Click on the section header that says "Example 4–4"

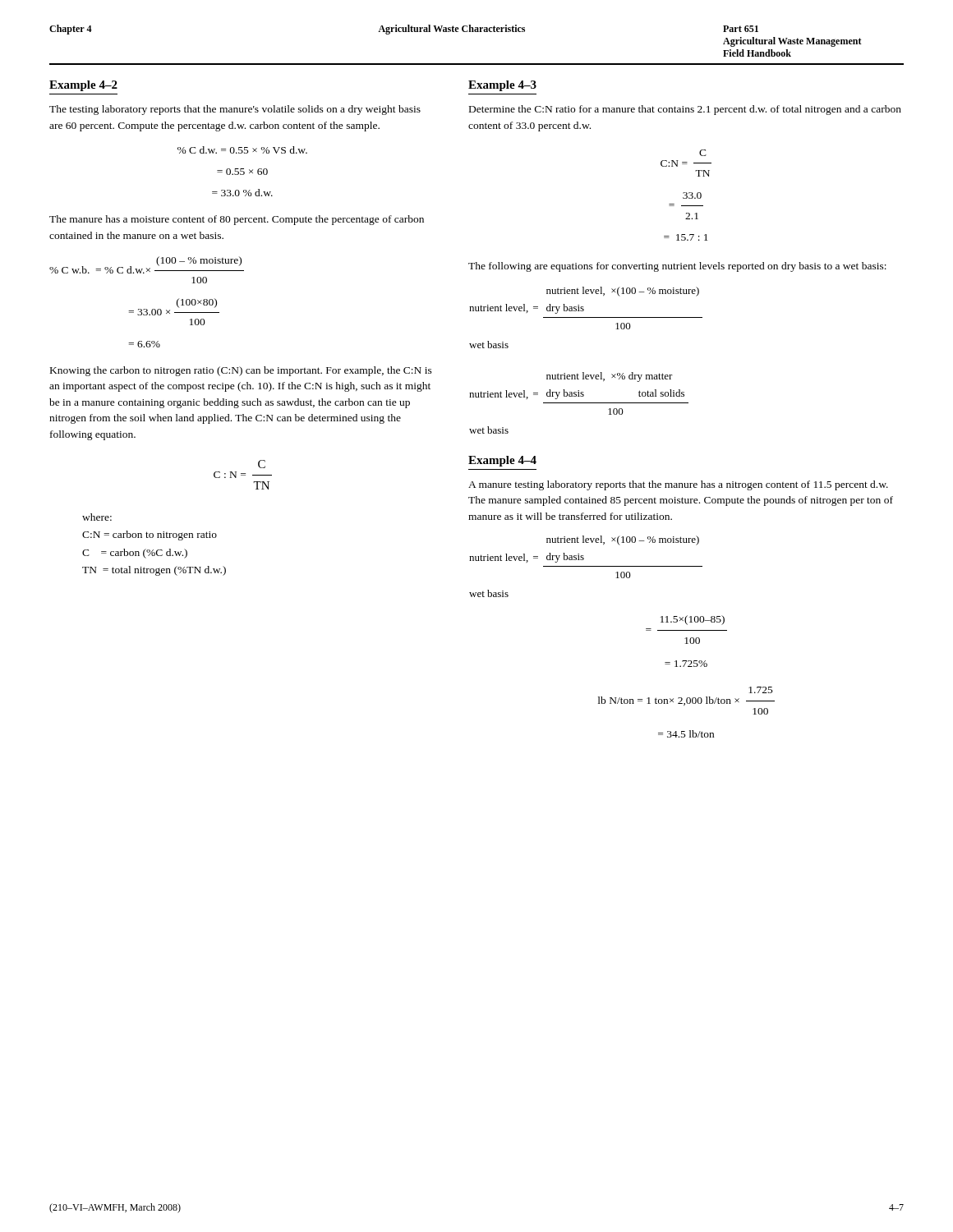[502, 461]
